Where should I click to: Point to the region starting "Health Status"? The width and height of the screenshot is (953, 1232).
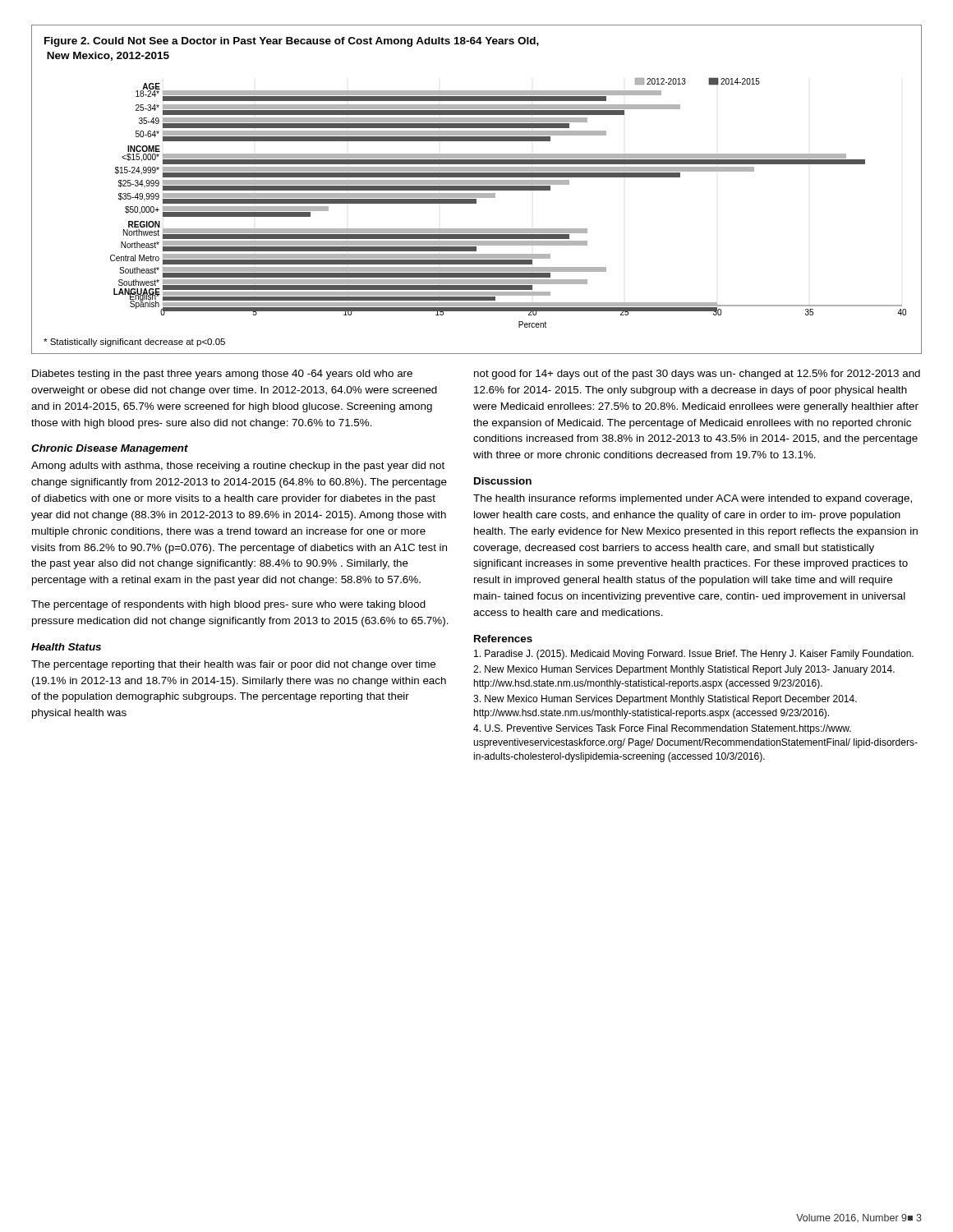66,647
